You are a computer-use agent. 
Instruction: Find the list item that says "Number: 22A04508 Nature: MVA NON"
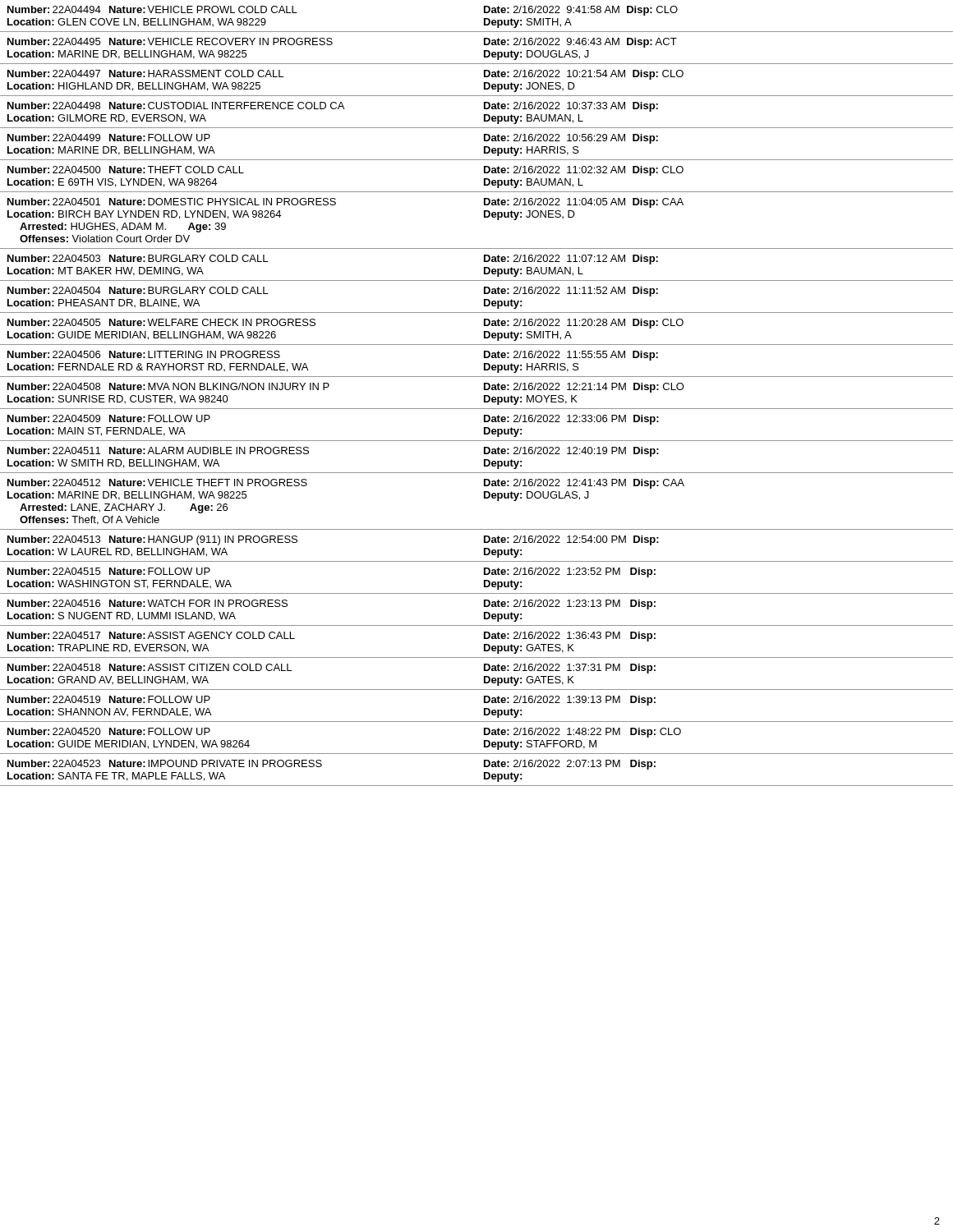point(476,393)
